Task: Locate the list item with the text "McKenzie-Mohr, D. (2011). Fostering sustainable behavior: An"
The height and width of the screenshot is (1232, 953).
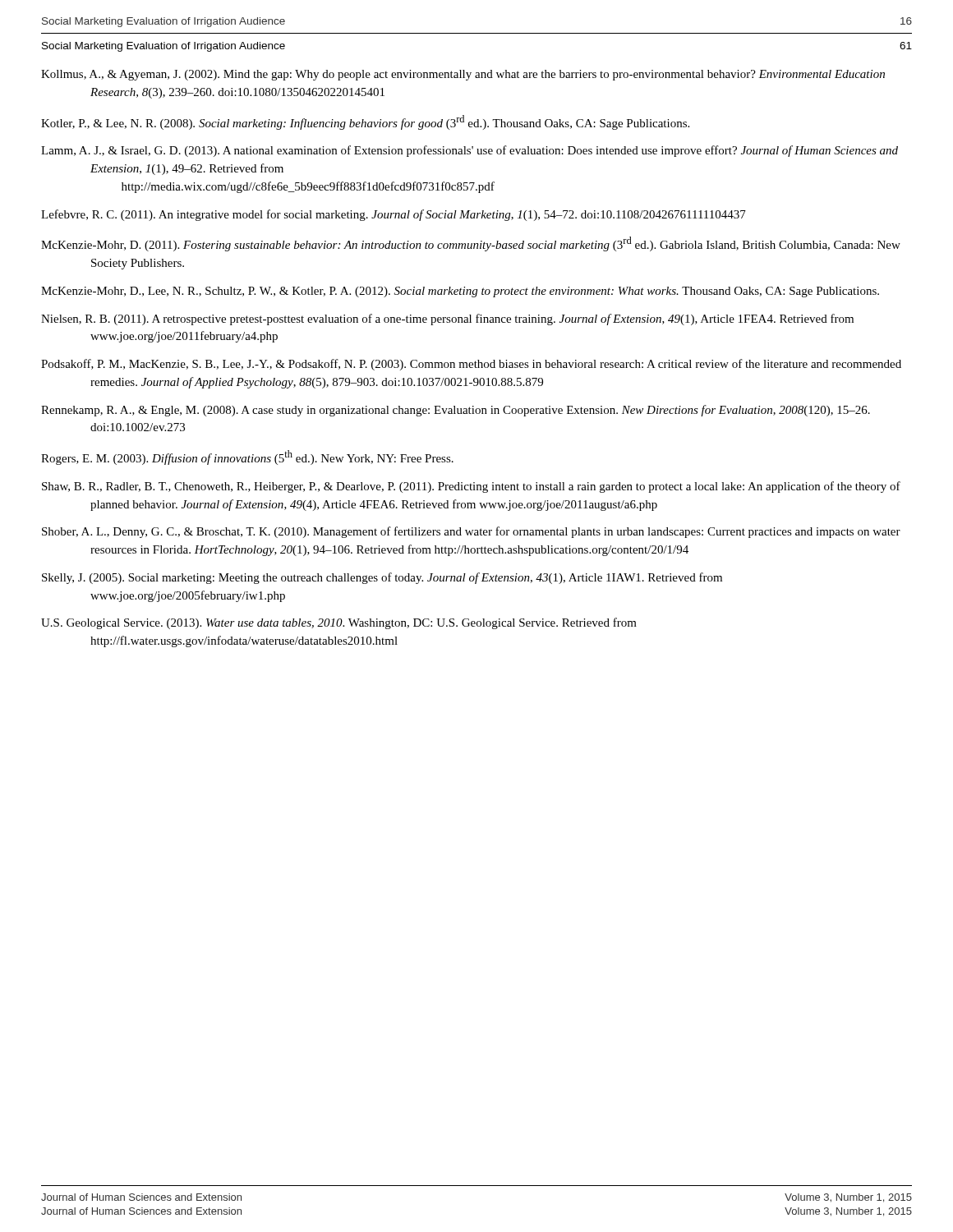Action: (471, 252)
